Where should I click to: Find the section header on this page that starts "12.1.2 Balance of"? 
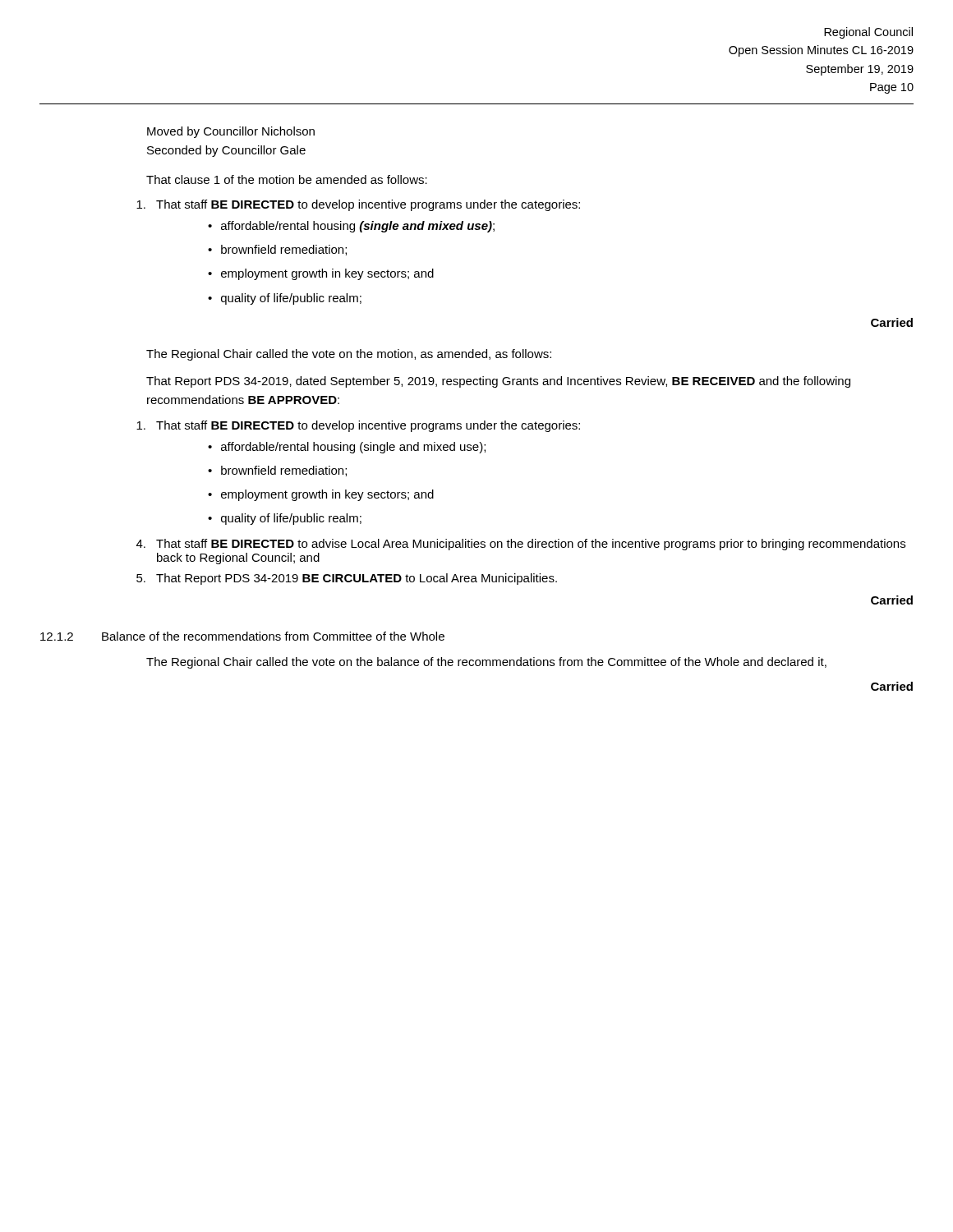[242, 636]
